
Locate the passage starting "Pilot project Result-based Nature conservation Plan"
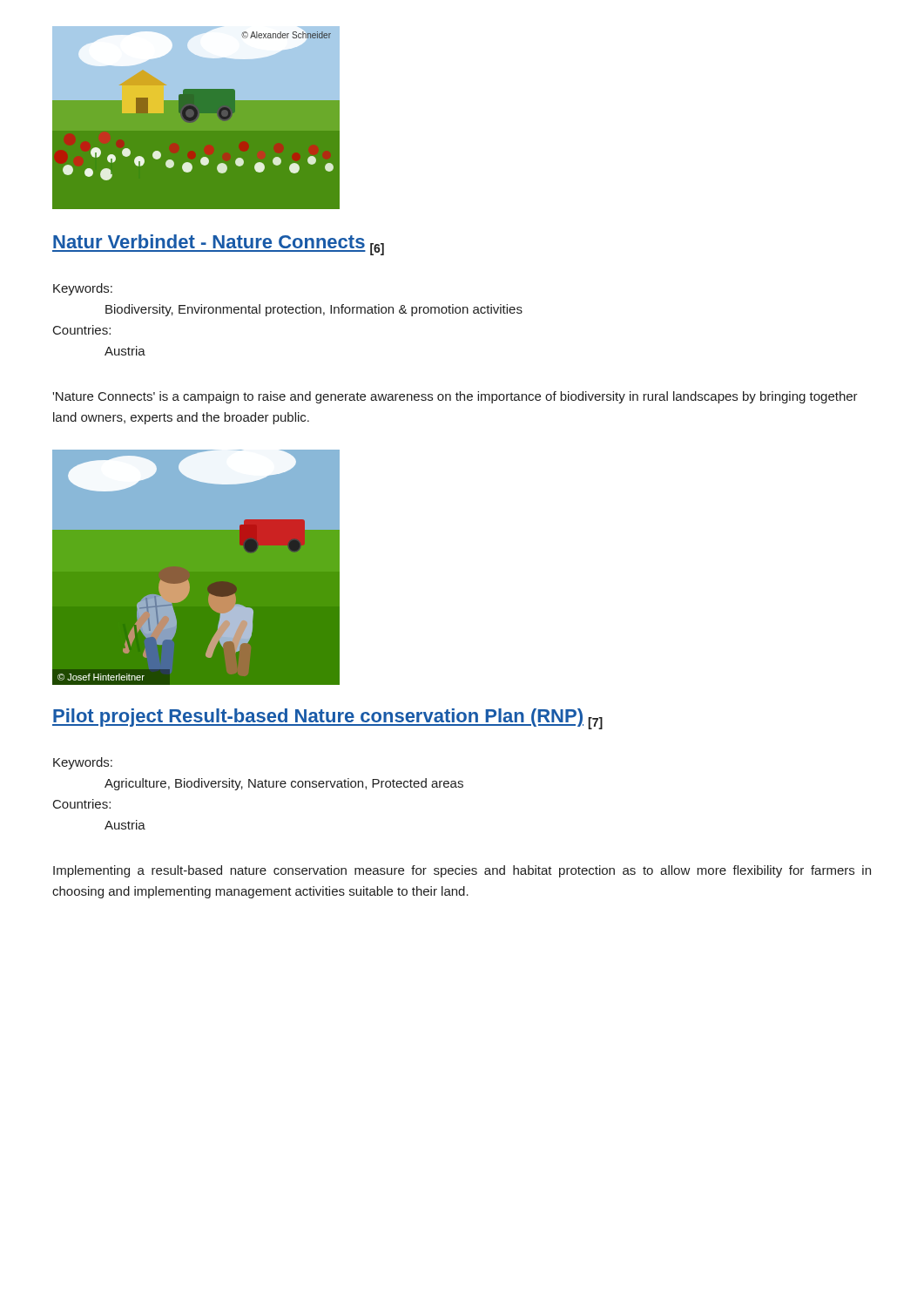[462, 717]
